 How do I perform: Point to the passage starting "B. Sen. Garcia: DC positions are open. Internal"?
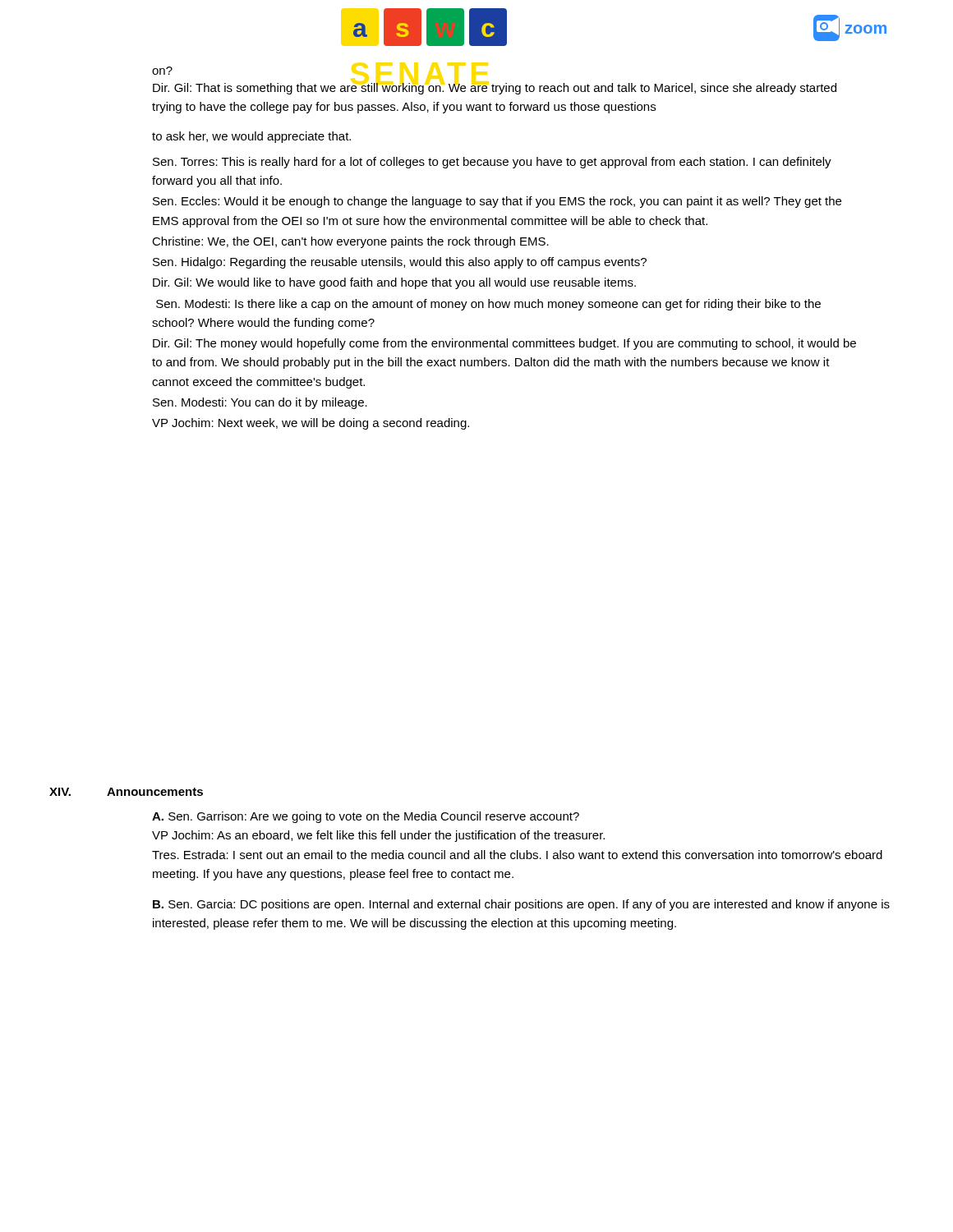pyautogui.click(x=521, y=913)
